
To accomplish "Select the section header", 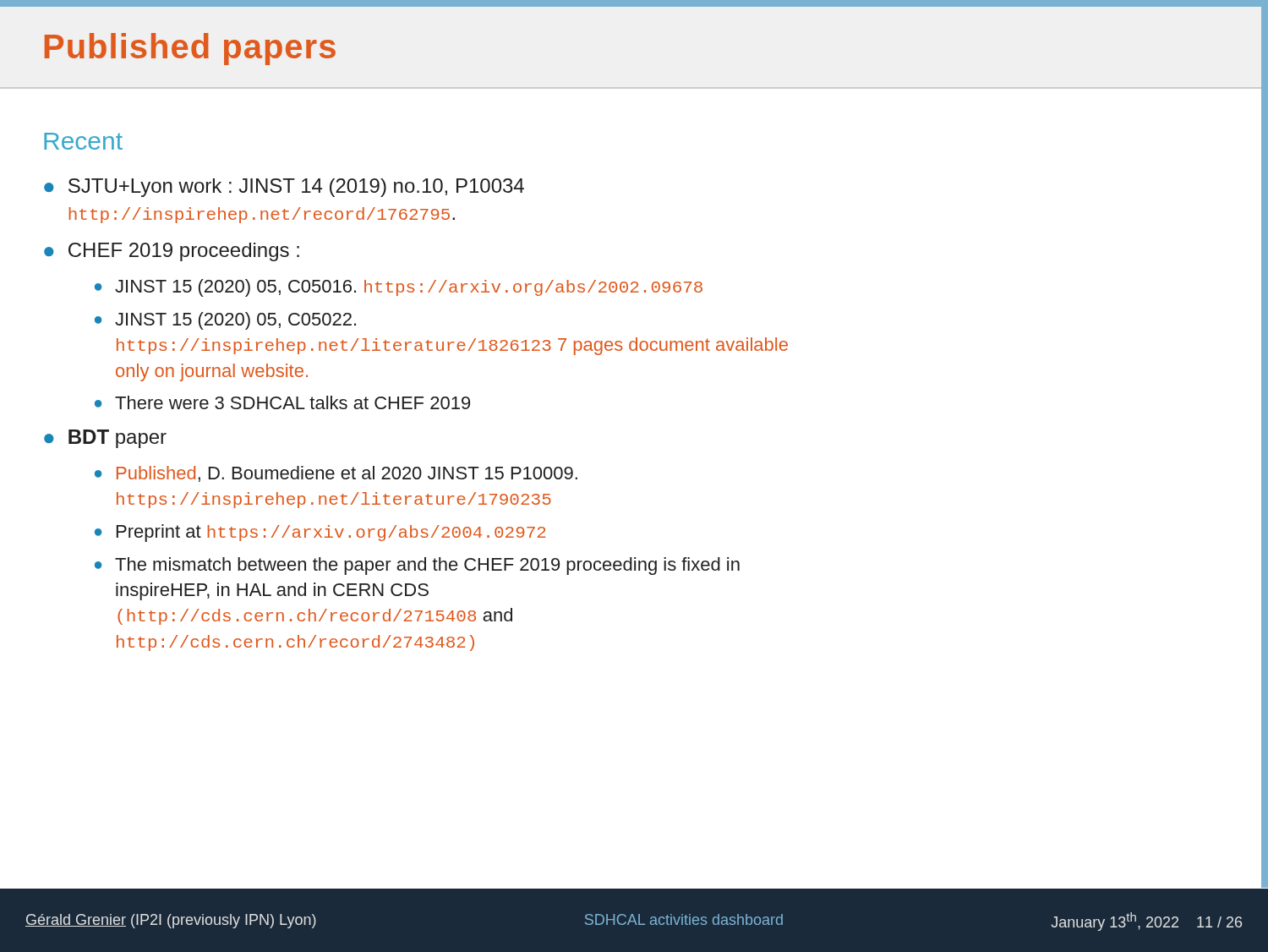I will [x=642, y=141].
